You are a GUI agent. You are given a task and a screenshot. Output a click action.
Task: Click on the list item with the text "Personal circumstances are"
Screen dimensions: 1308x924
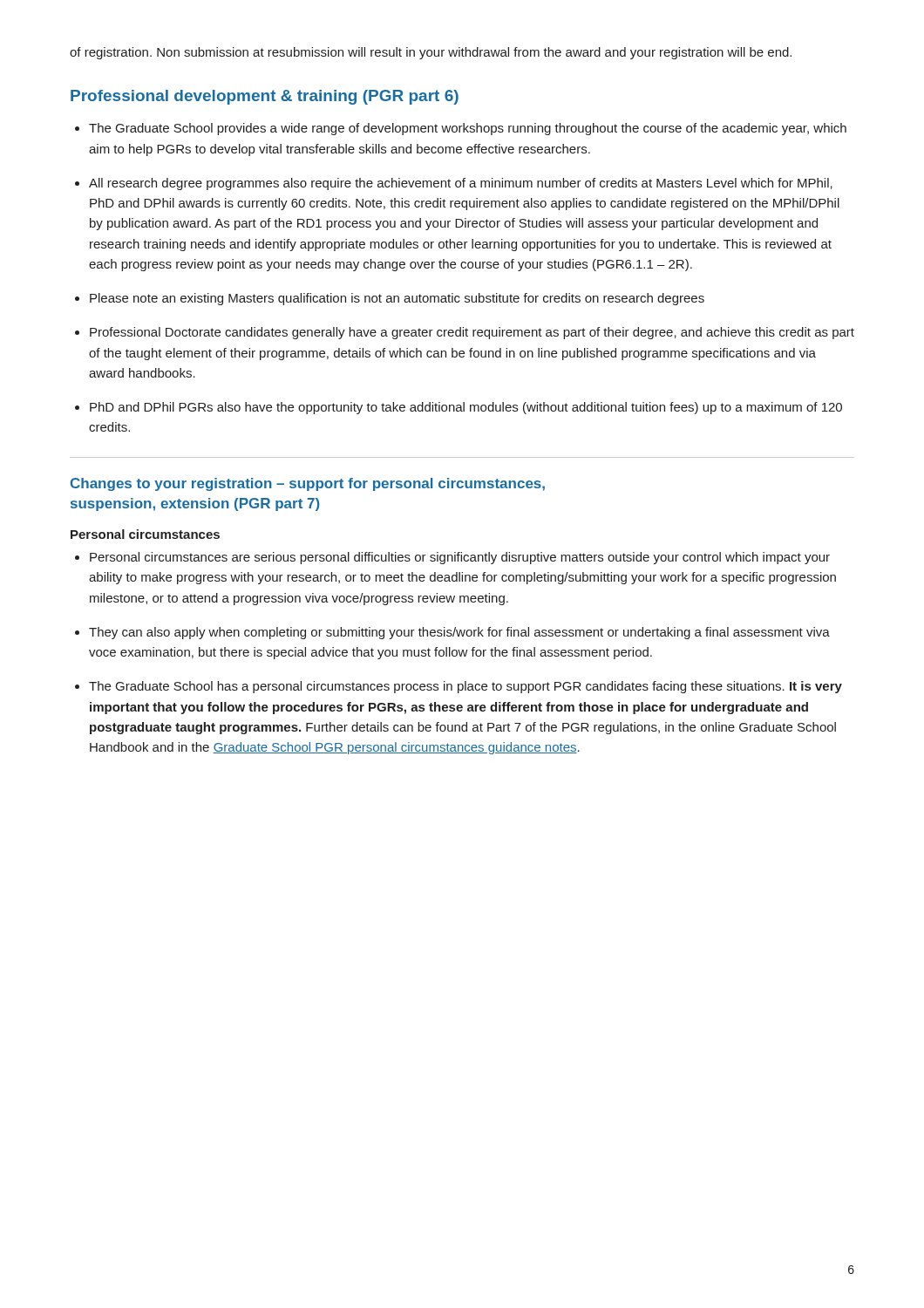[x=463, y=577]
